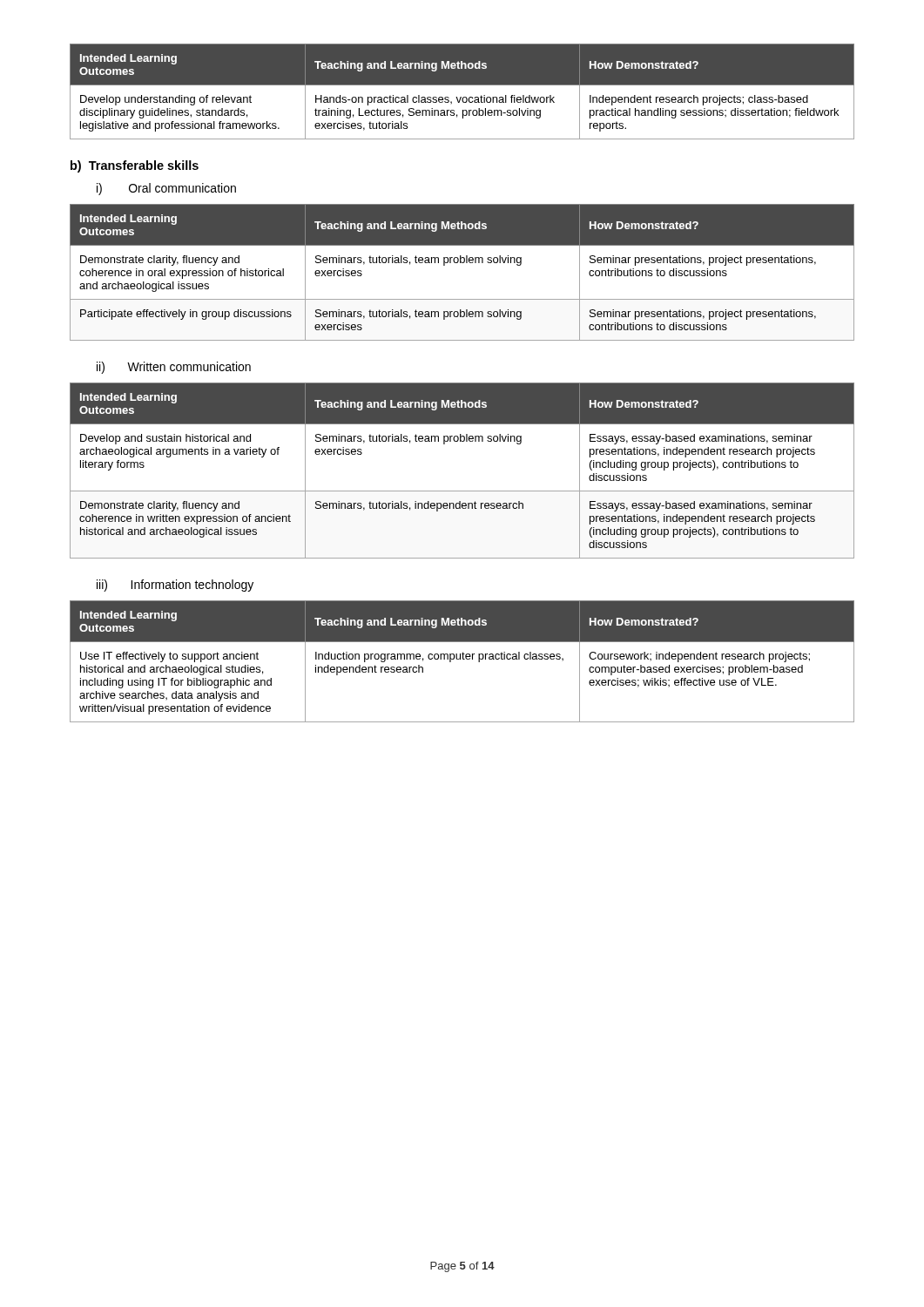The image size is (924, 1307).
Task: Navigate to the passage starting "i) Oral communication"
Action: (166, 188)
